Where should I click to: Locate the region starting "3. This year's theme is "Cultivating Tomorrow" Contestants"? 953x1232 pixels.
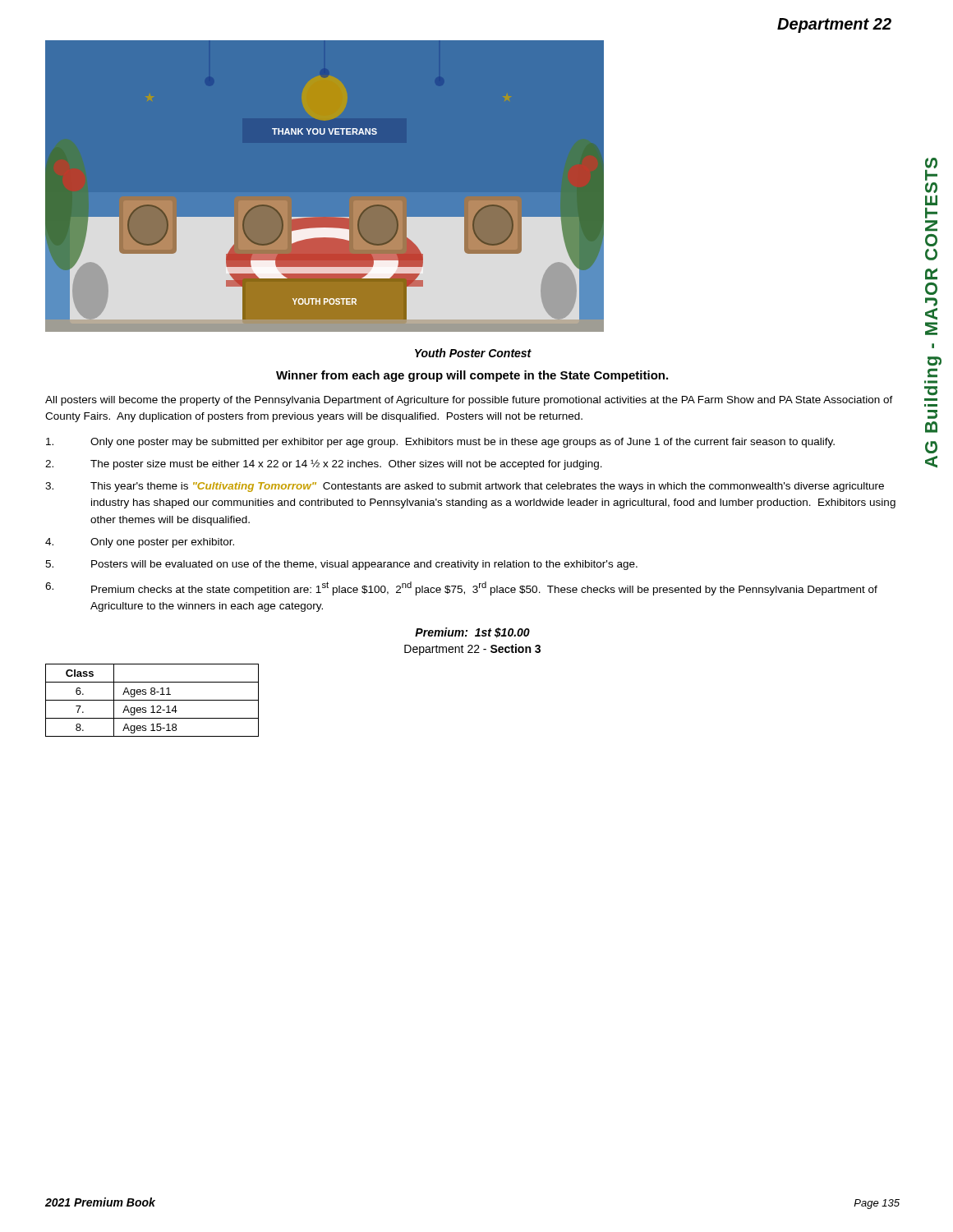click(x=472, y=503)
